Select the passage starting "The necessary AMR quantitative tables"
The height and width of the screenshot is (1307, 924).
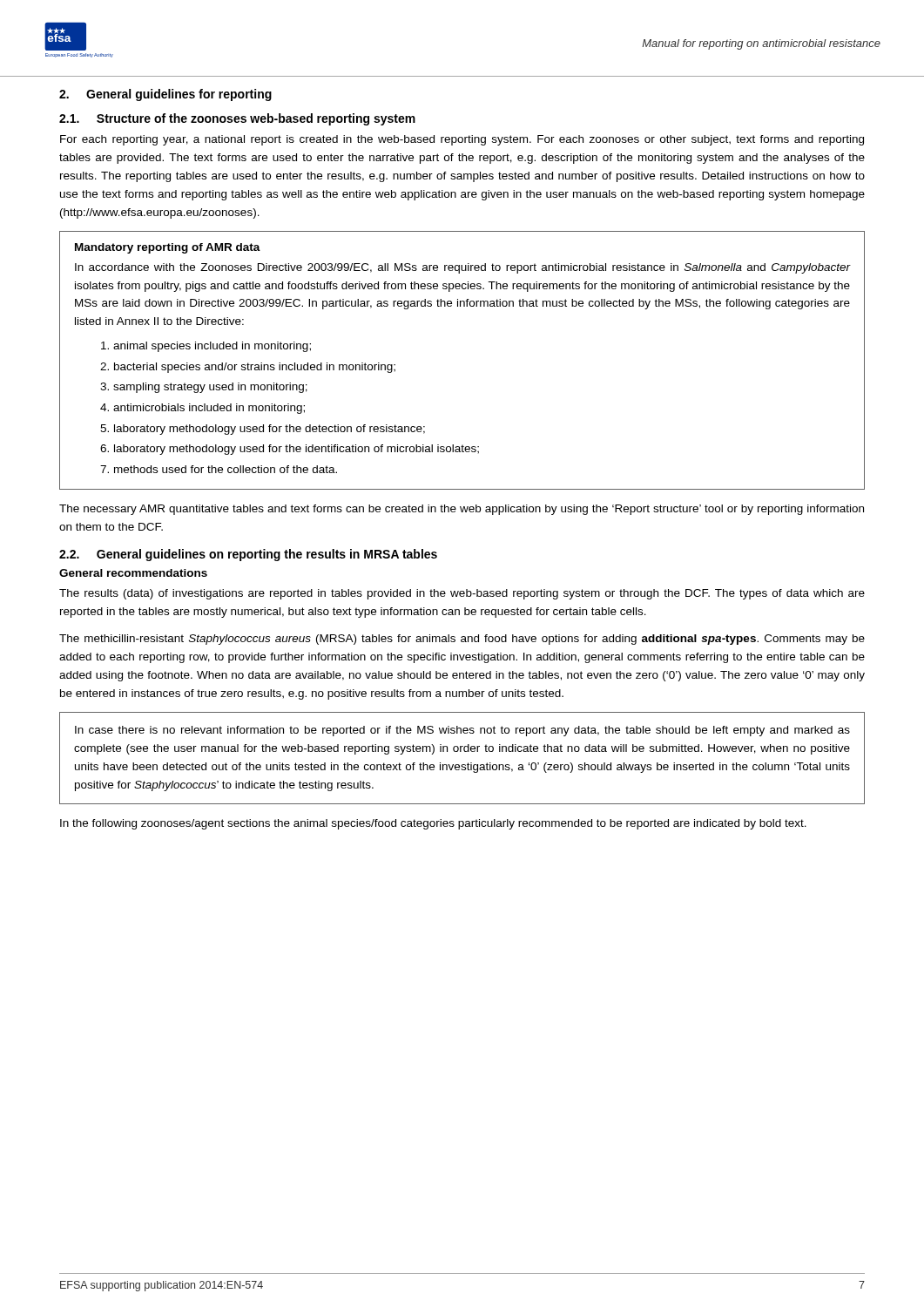coord(462,518)
